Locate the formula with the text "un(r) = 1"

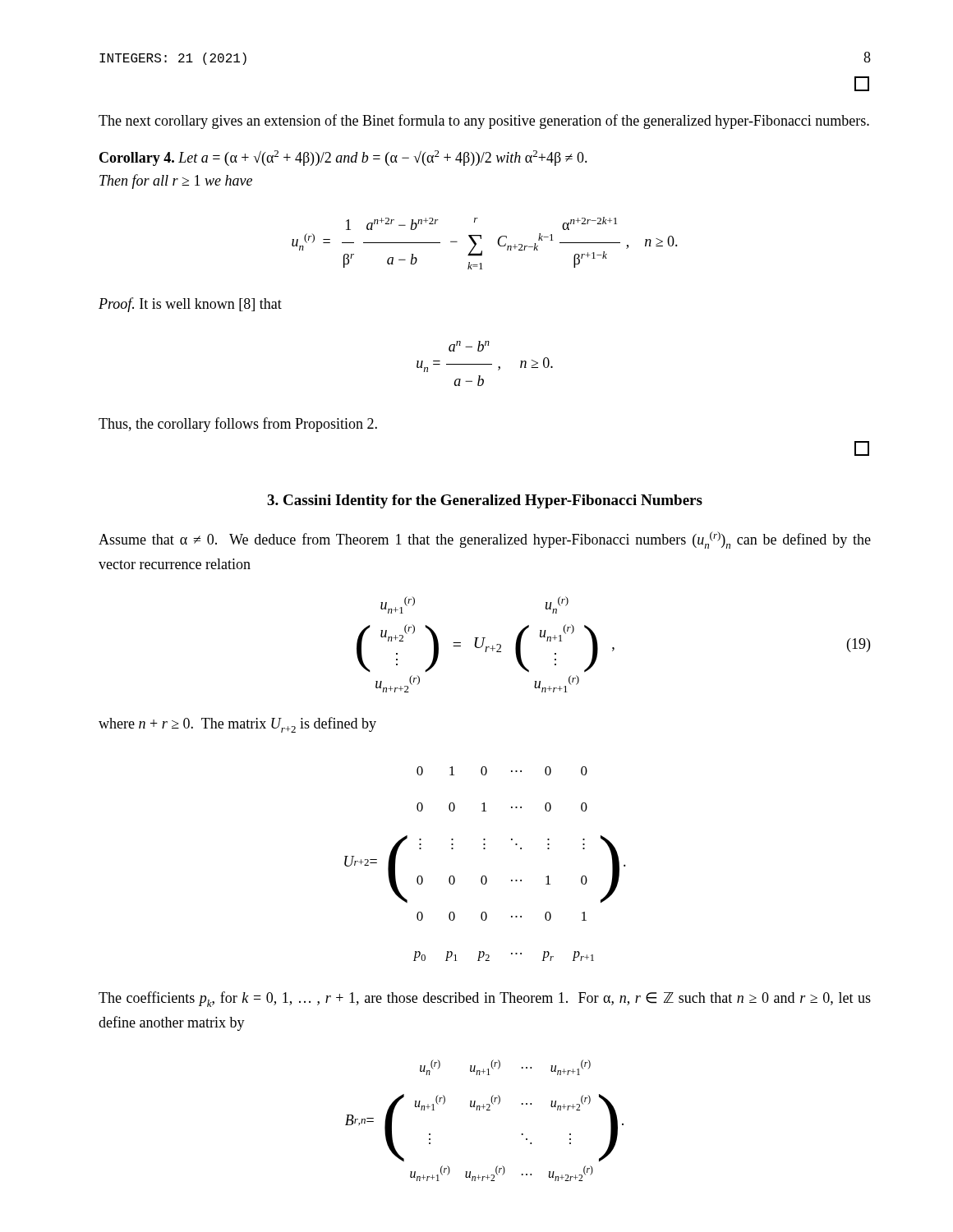click(485, 243)
